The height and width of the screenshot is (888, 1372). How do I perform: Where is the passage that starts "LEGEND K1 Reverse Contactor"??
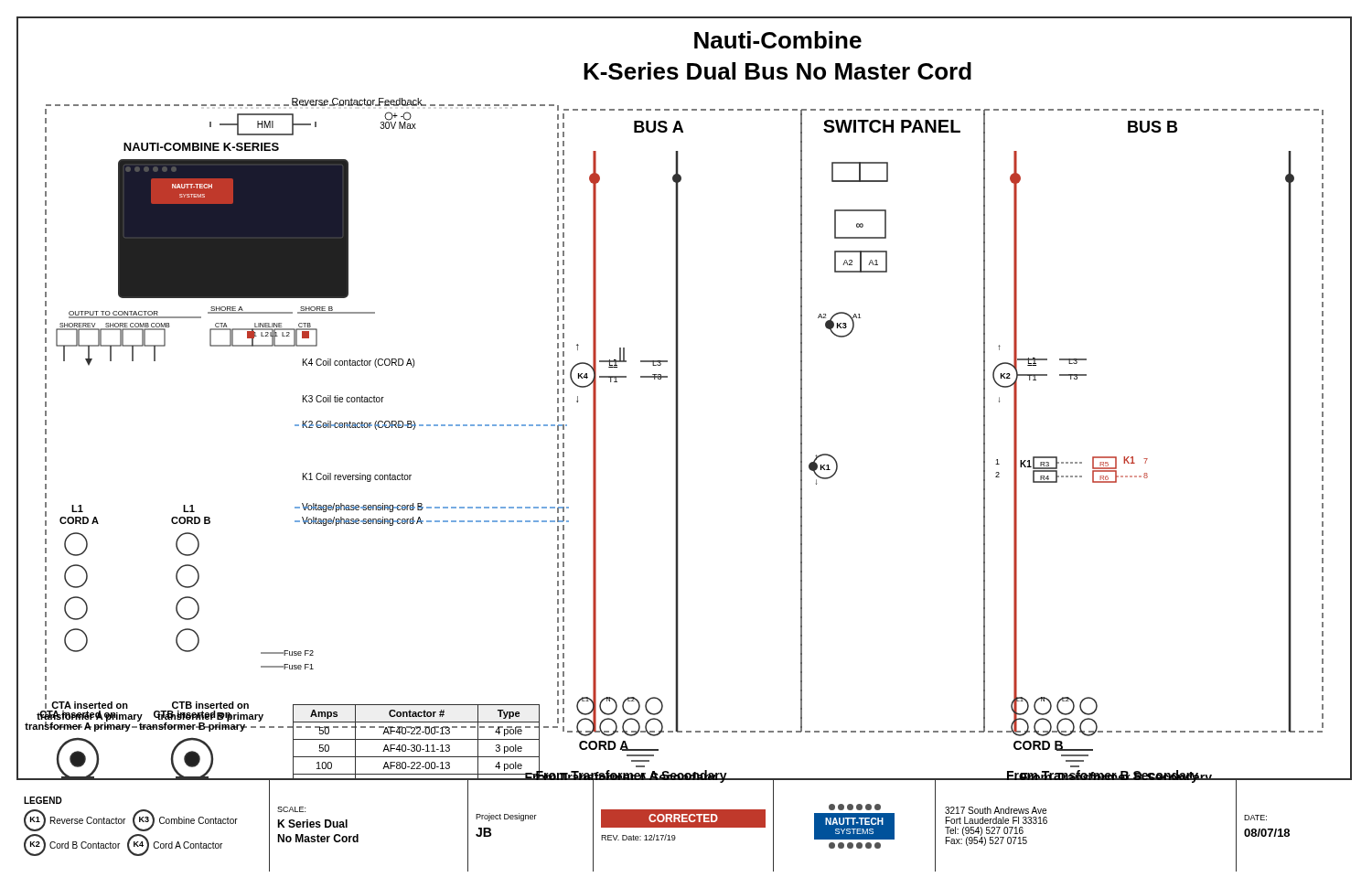click(x=143, y=826)
